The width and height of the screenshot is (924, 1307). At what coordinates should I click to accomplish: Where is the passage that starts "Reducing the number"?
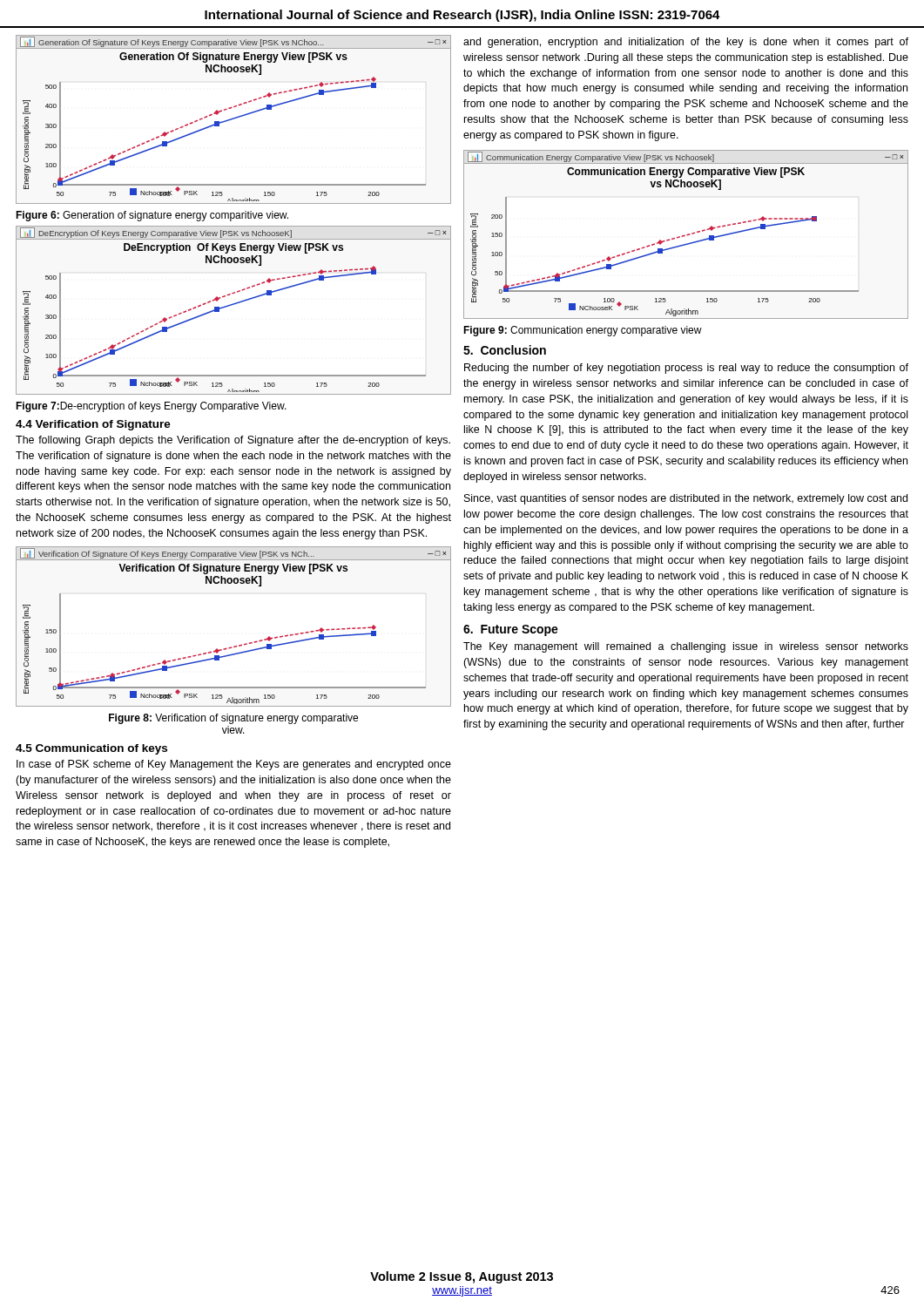(686, 422)
